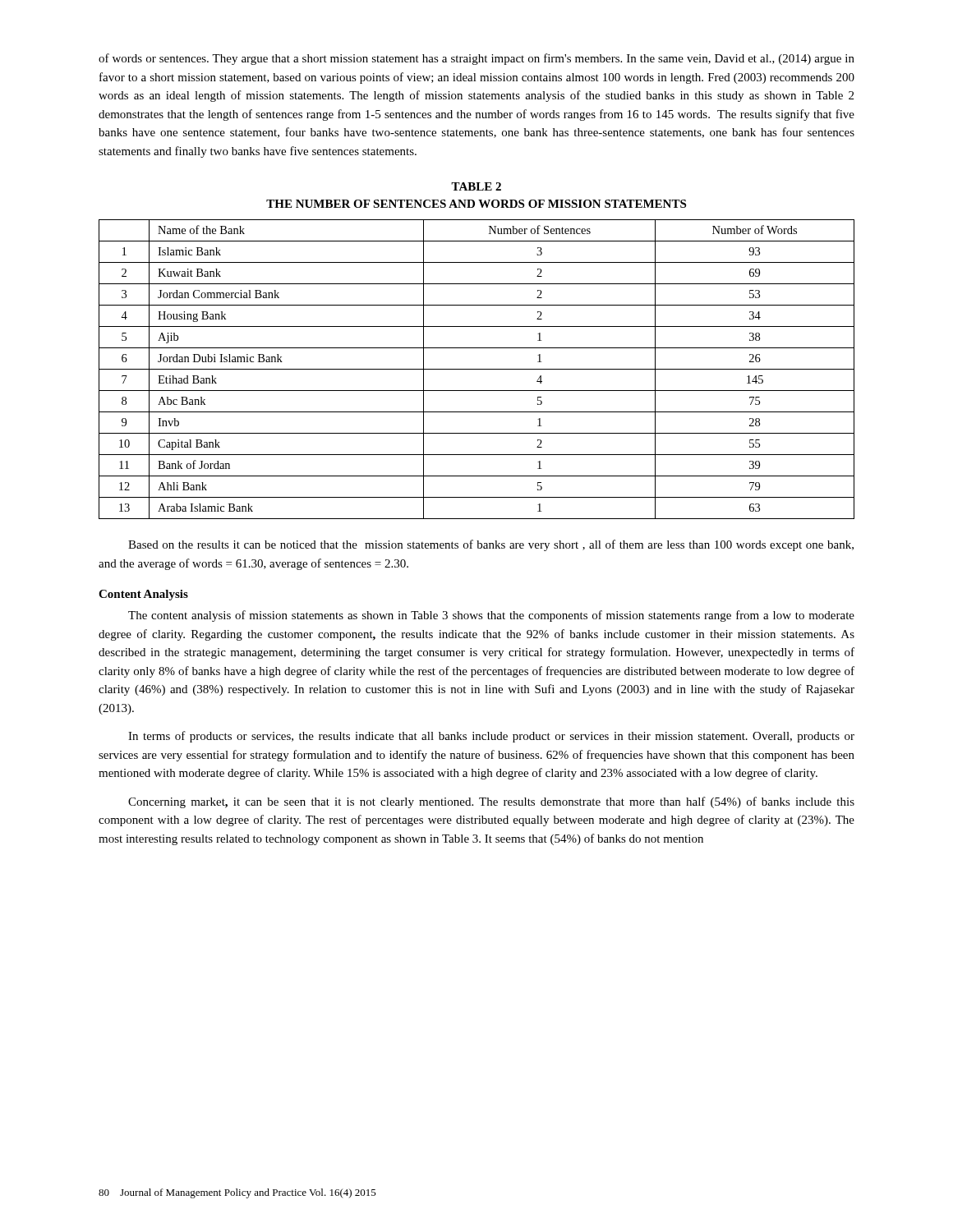Click on the block starting "The content analysis of mission statements as shown"

pos(476,662)
